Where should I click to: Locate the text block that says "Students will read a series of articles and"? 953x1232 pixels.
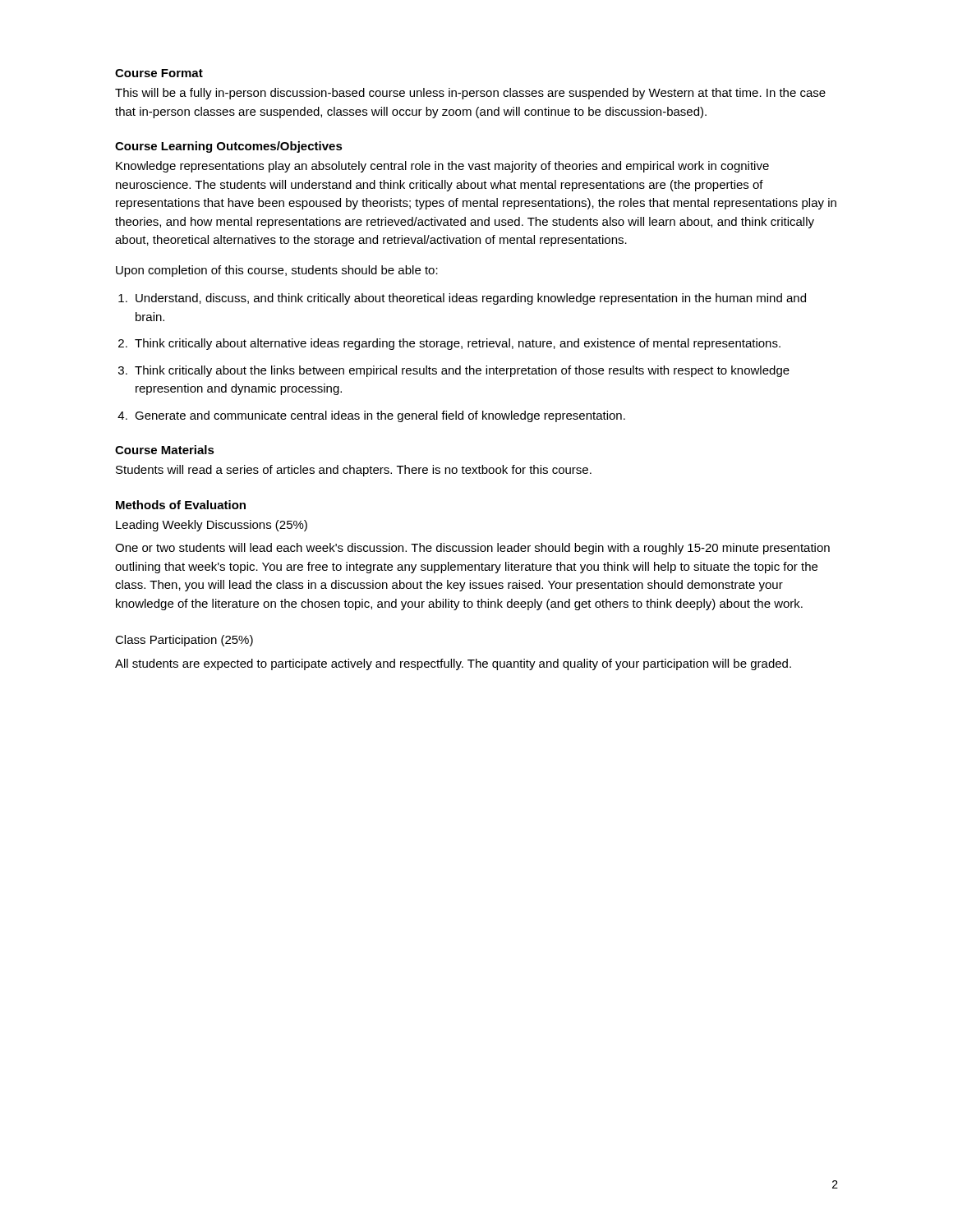tap(354, 469)
